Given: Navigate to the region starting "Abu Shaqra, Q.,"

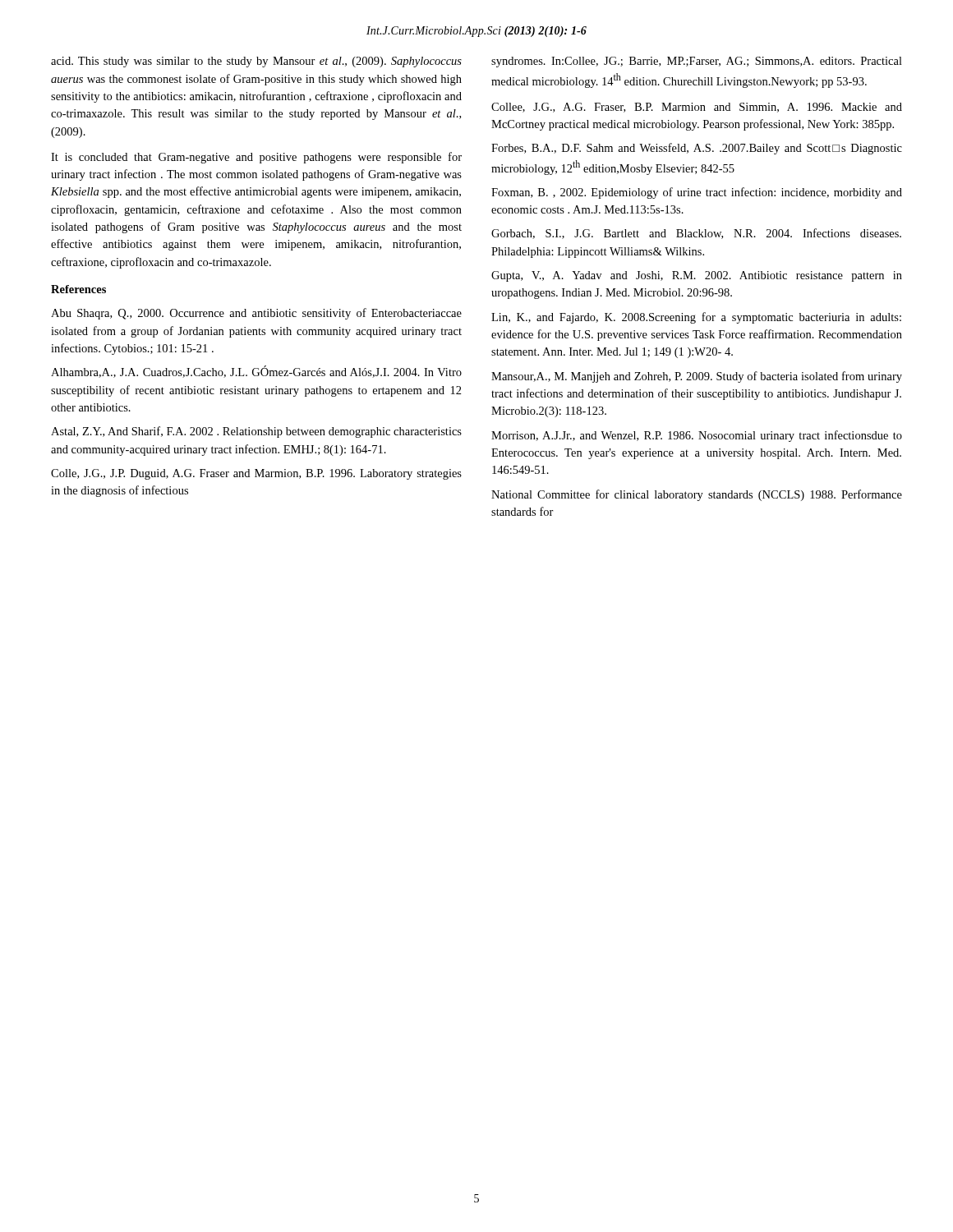Looking at the screenshot, I should (256, 331).
